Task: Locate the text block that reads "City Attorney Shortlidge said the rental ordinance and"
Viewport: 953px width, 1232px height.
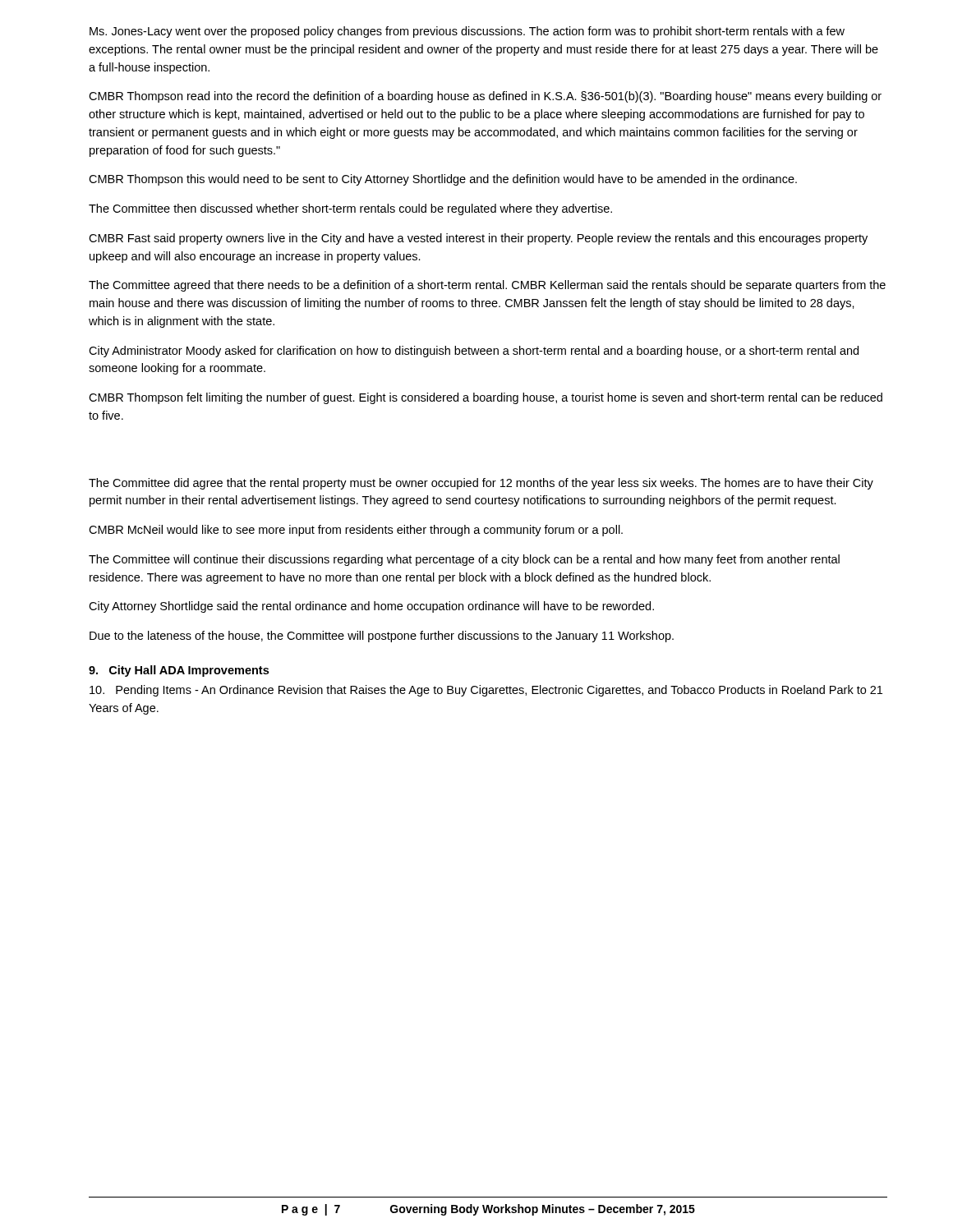Action: pos(372,606)
